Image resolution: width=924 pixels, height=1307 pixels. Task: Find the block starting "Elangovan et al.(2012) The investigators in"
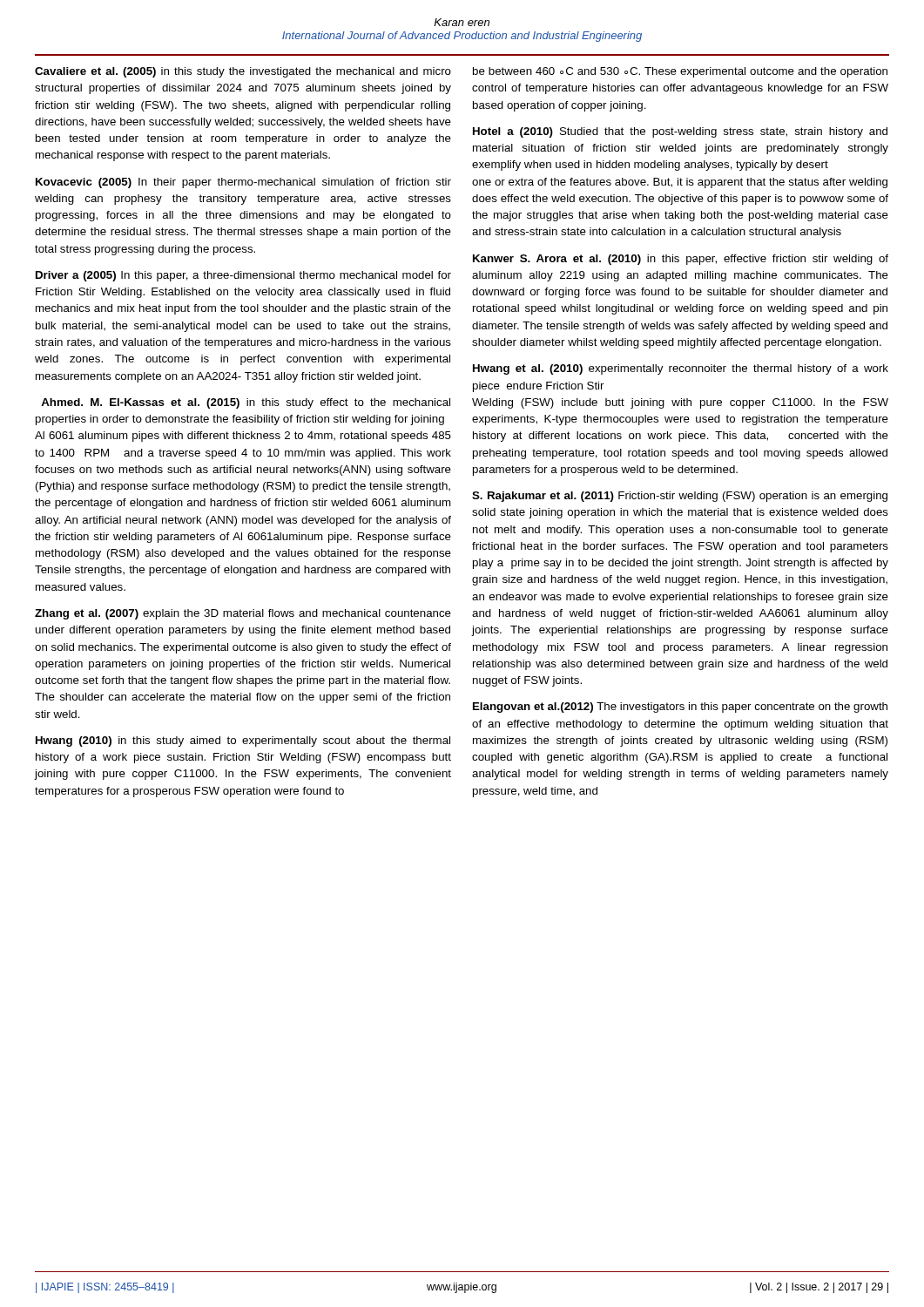tap(680, 748)
